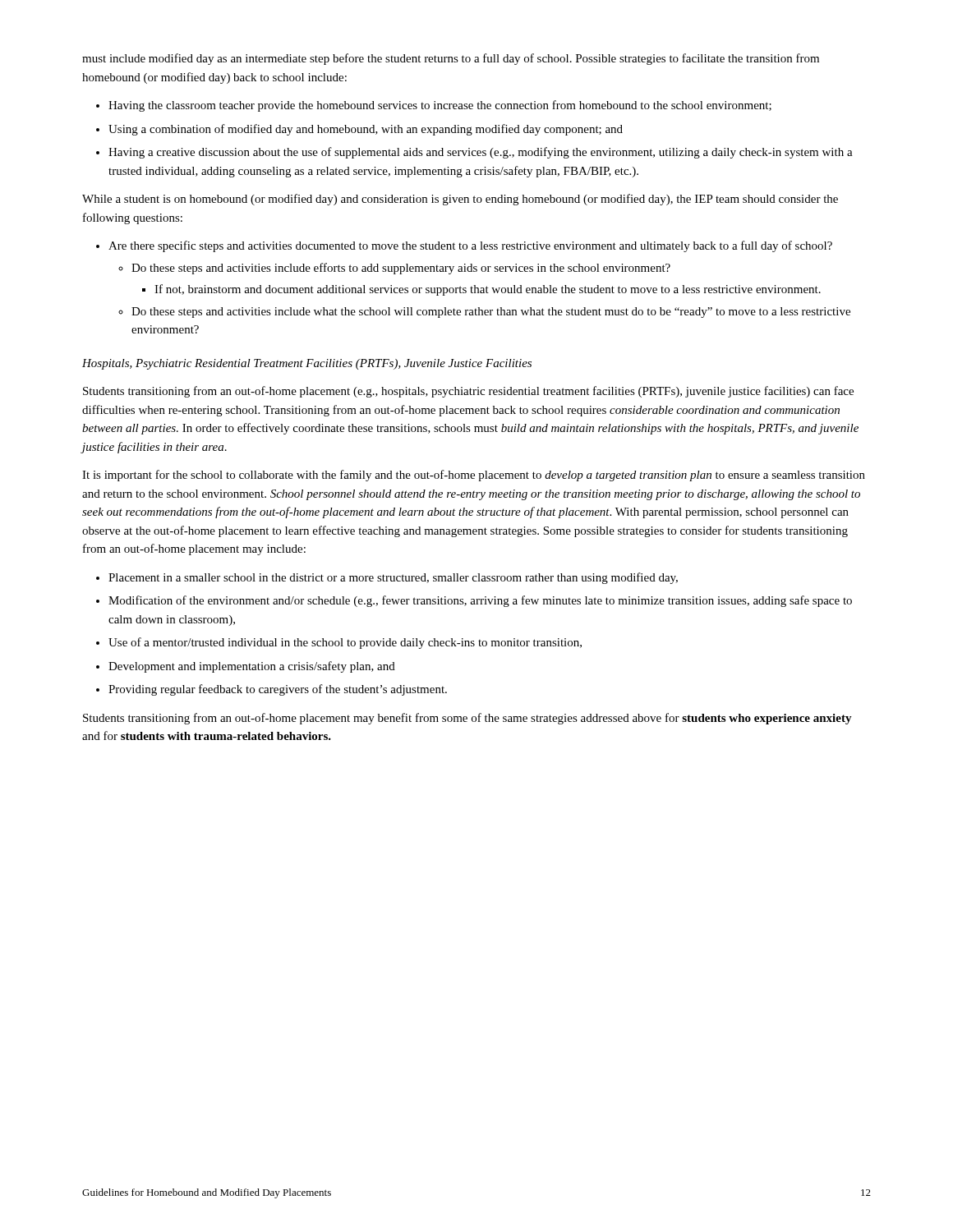Locate the block starting "Using a combination"

tap(490, 129)
